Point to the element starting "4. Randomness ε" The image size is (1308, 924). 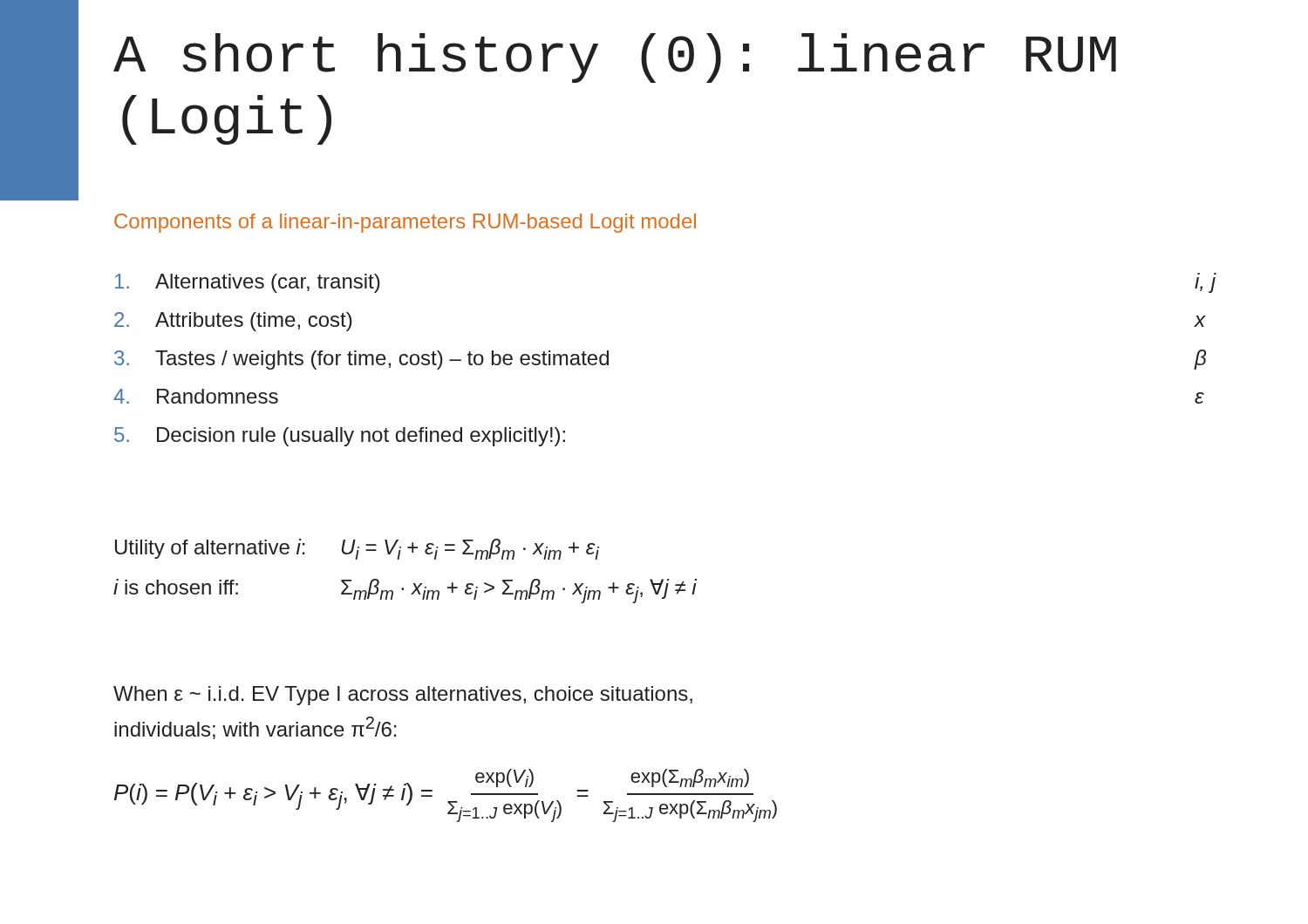211,394
